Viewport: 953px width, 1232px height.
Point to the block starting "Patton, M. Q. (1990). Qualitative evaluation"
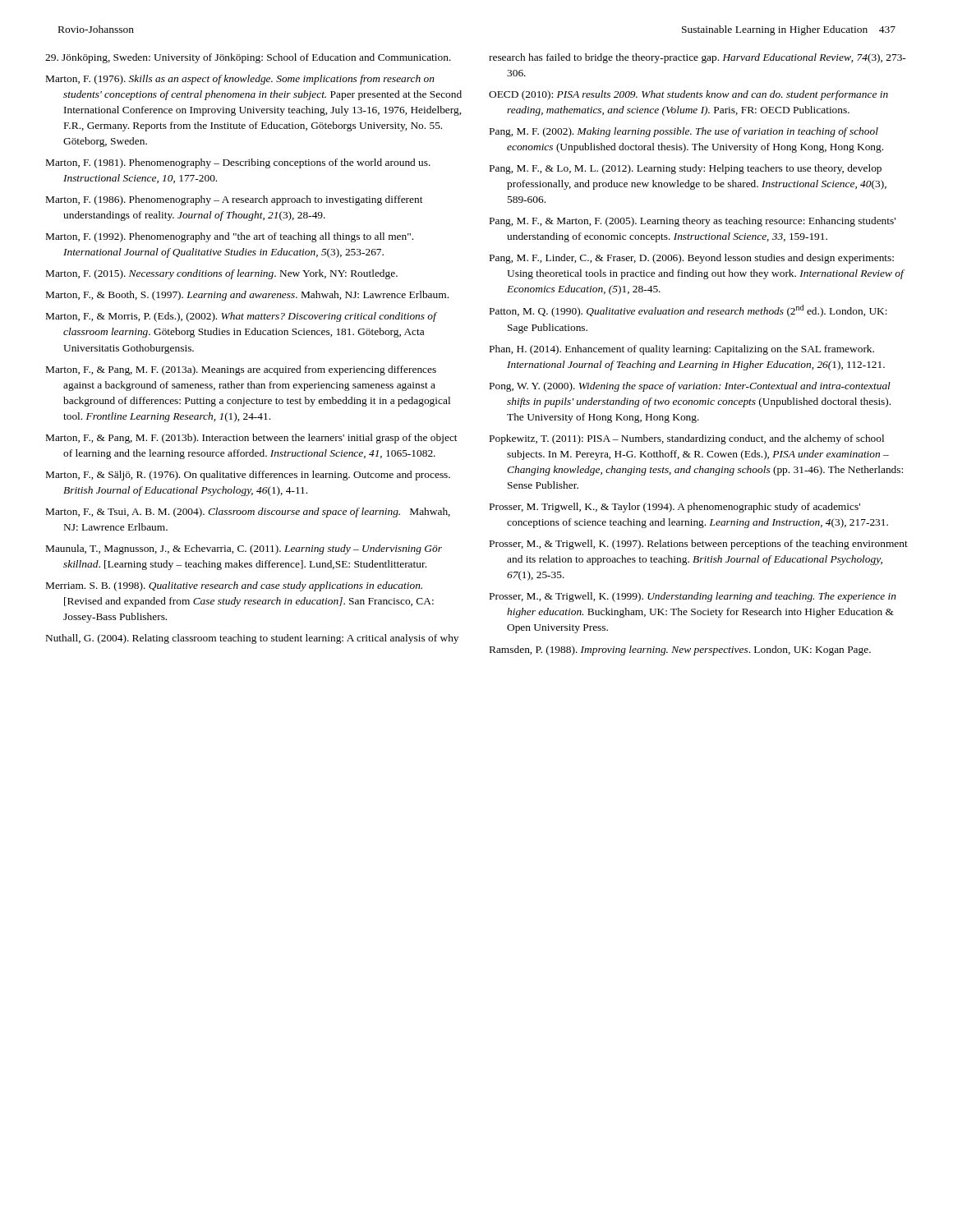(688, 318)
